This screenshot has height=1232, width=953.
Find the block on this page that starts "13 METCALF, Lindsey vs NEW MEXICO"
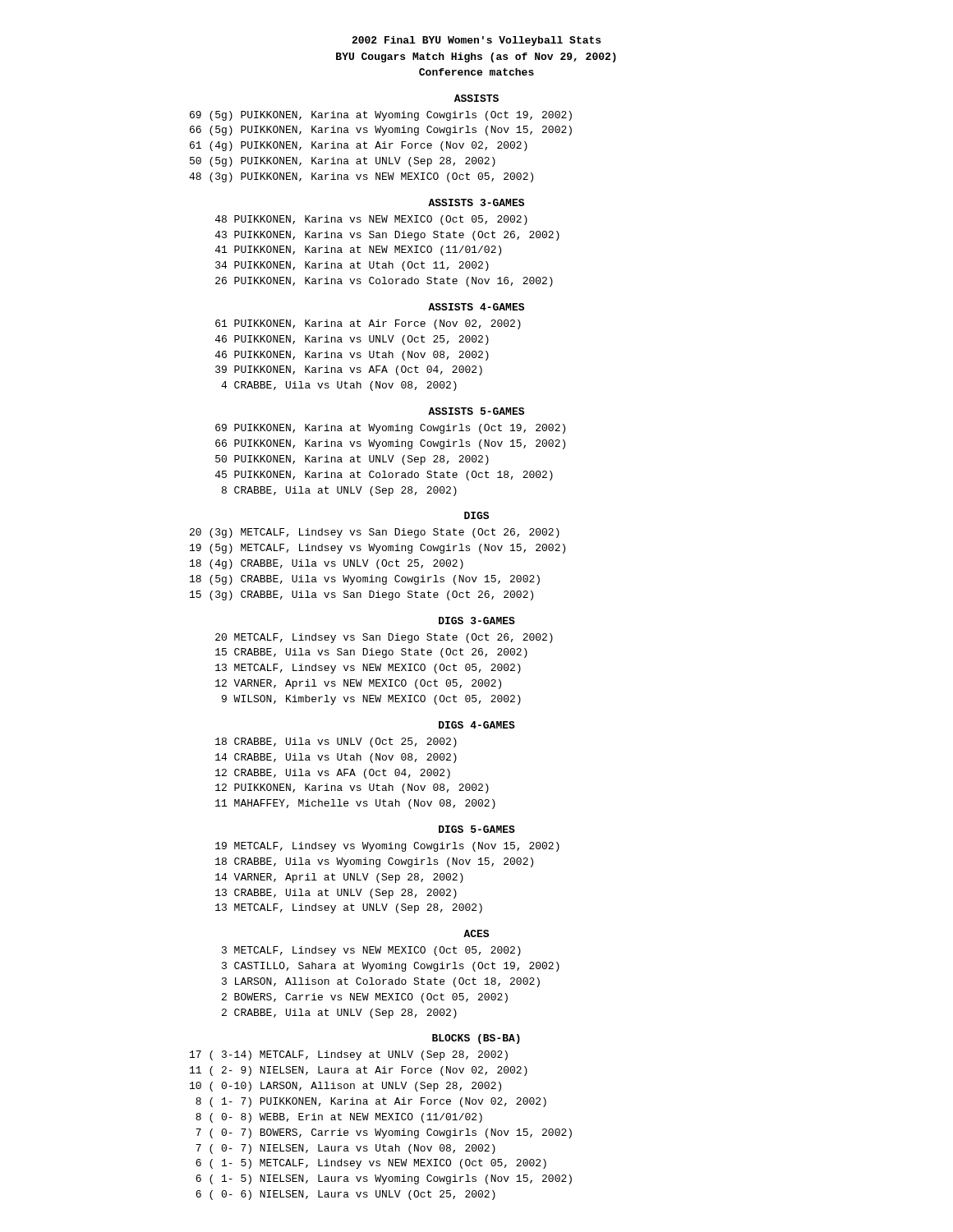click(x=356, y=668)
